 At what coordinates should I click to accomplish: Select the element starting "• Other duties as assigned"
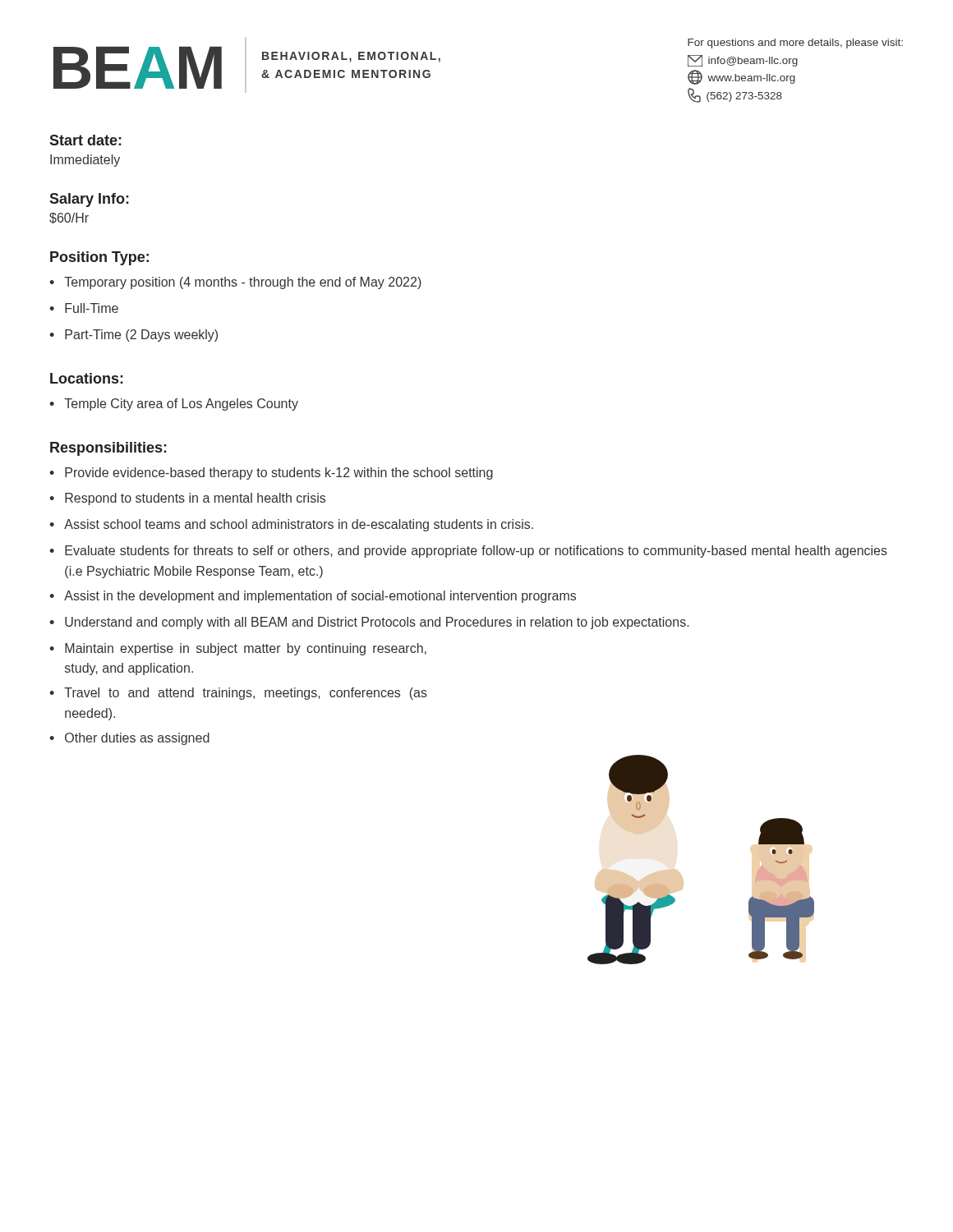coord(130,739)
